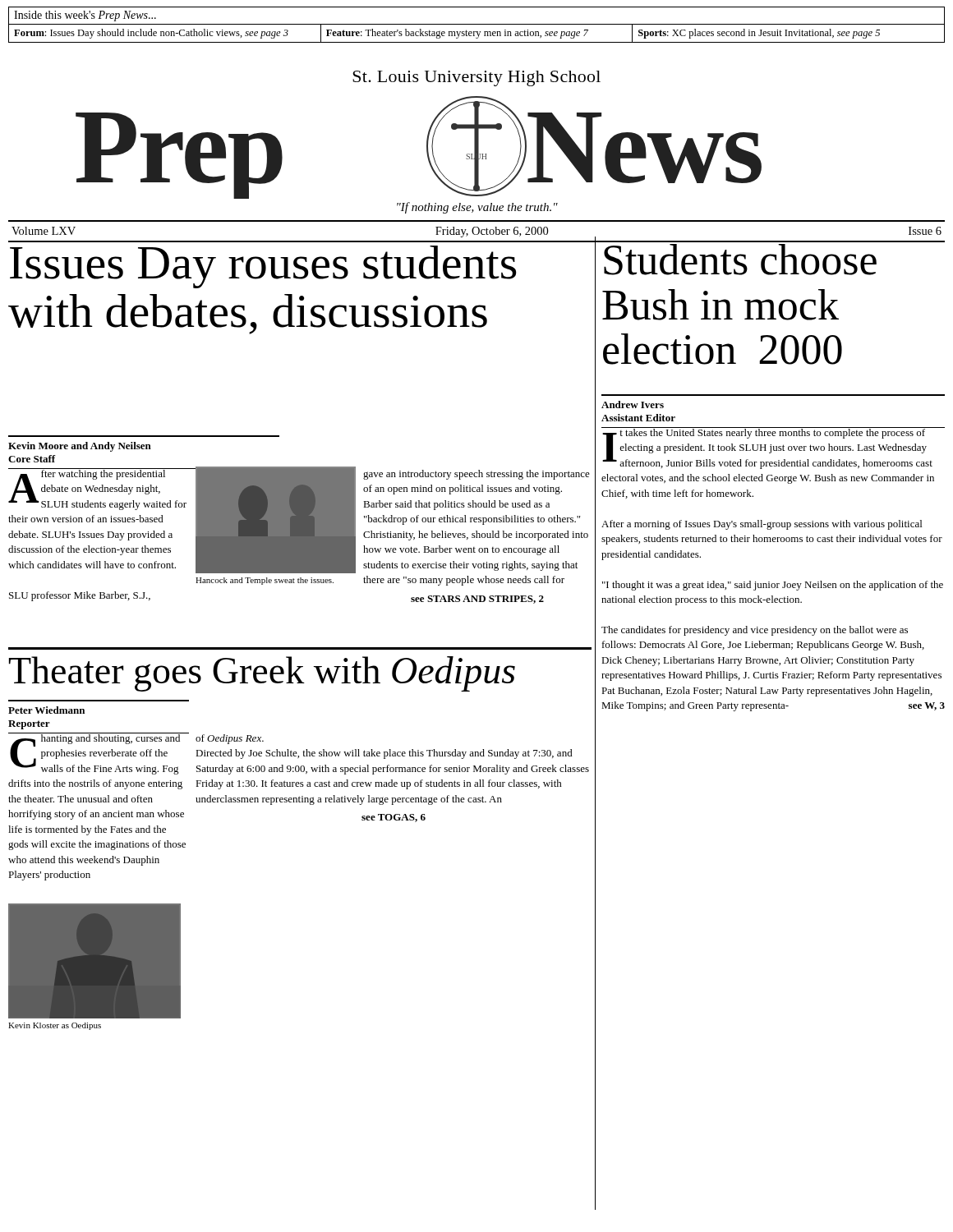Viewport: 953px width, 1232px height.
Task: Select the text containing "Andrew Ivers Assistant Editor"
Action: click(633, 405)
